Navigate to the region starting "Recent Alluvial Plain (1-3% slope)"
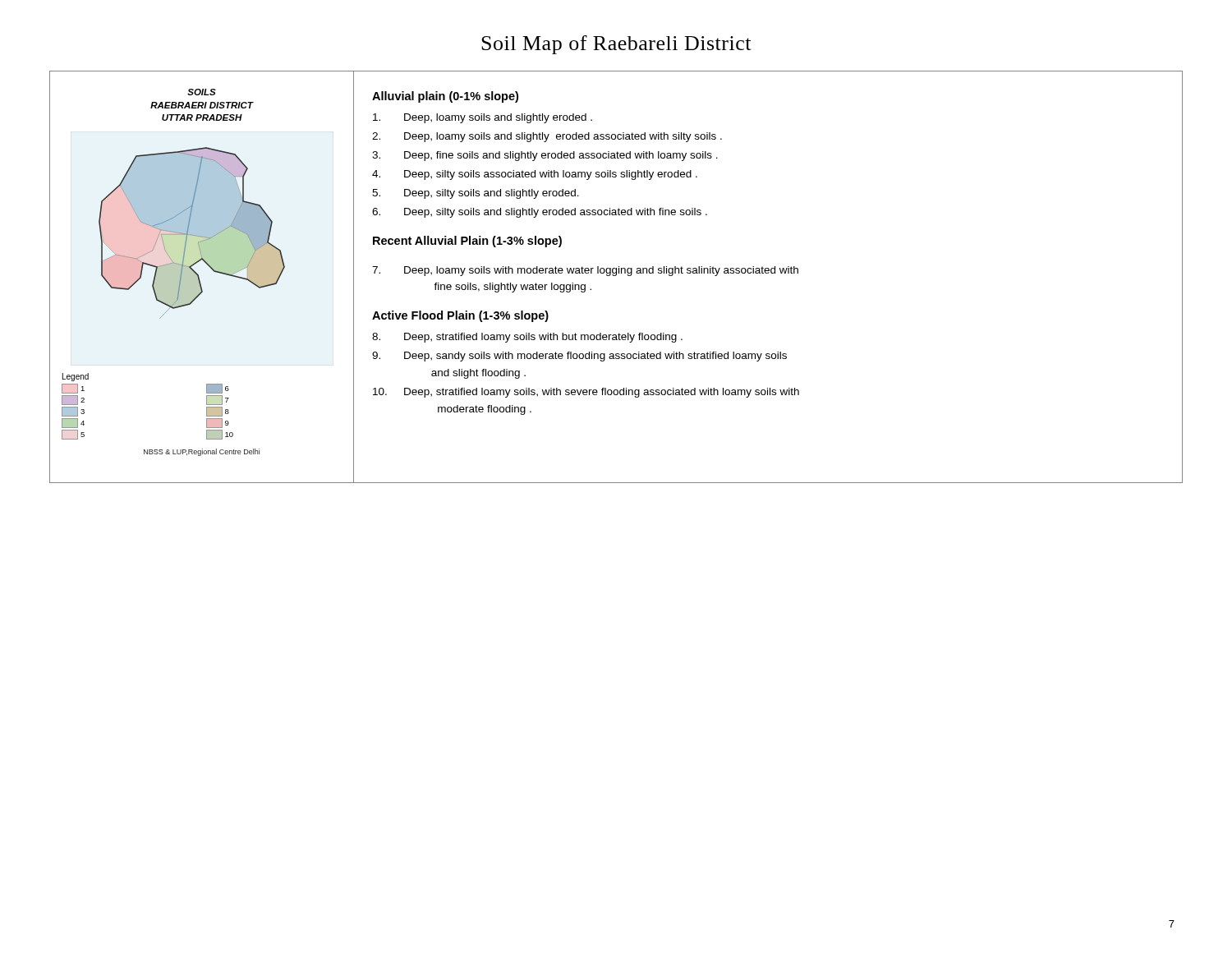Screen dimensions: 953x1232 point(467,240)
